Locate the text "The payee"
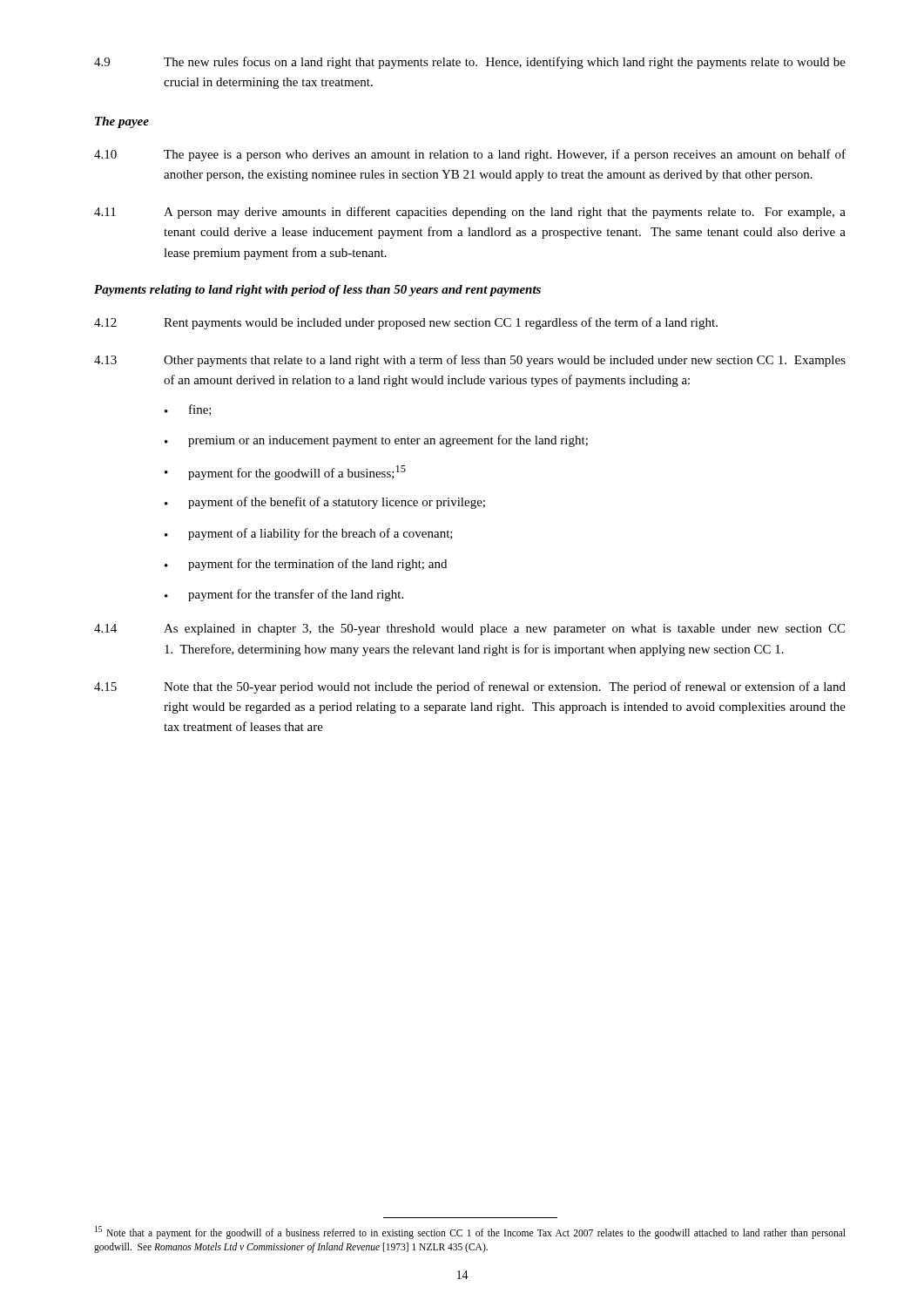Viewport: 924px width, 1307px height. click(x=121, y=121)
